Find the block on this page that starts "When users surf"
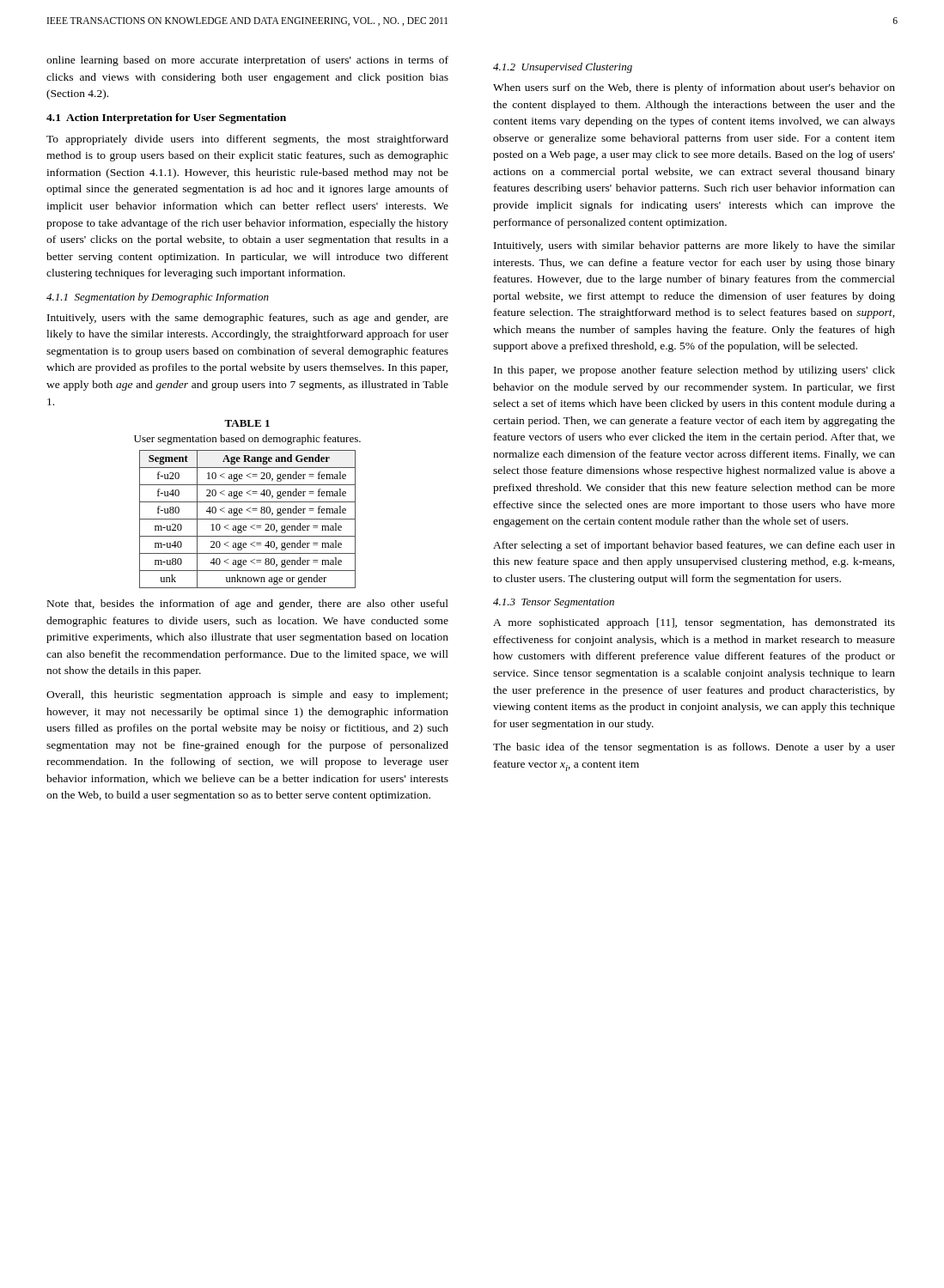The image size is (944, 1288). (694, 154)
